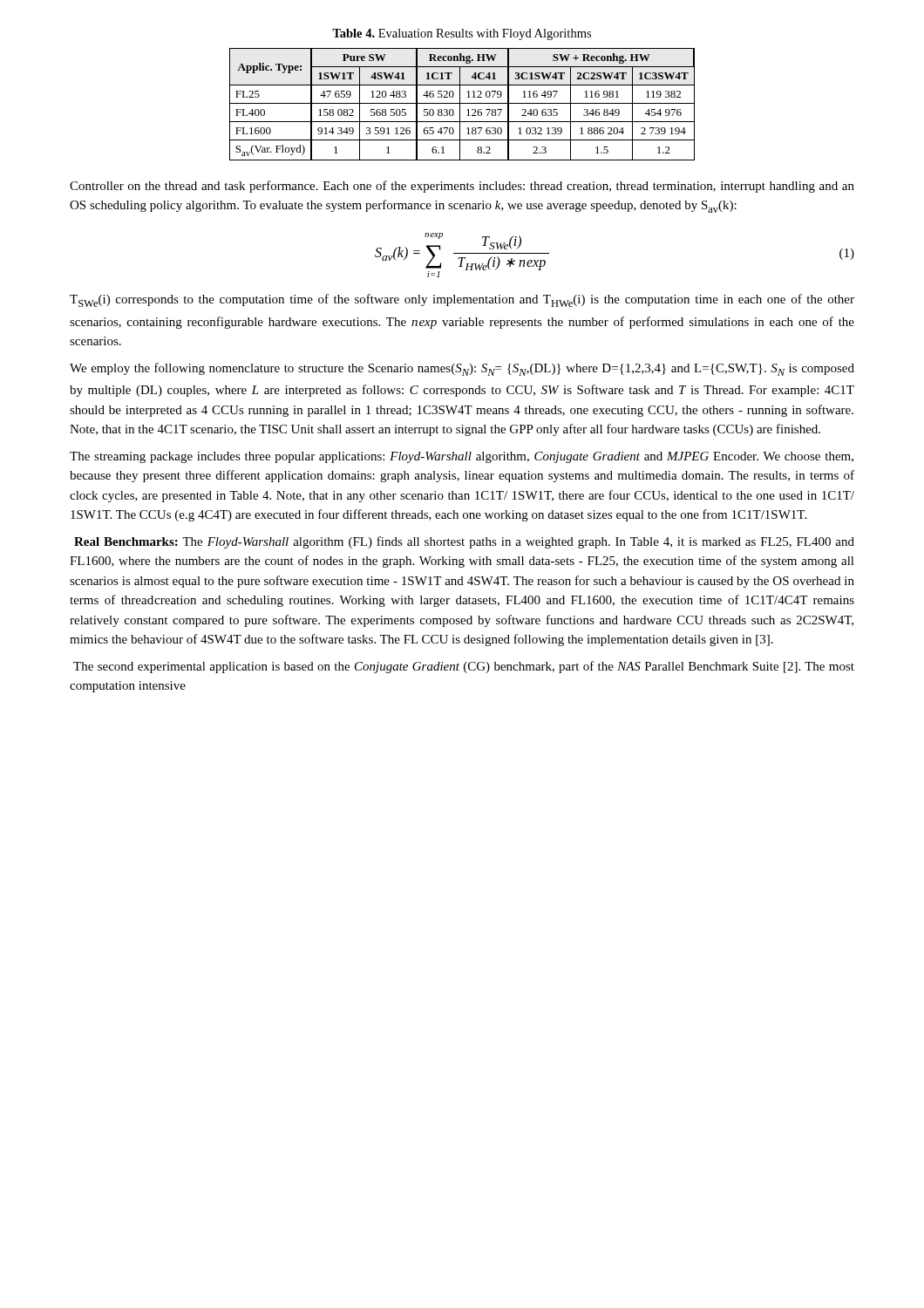Click the formula that begins "Sav(k) = n exp ∑ i=1 TSWe(i) THWe(i)"
This screenshot has height=1308, width=924.
[x=434, y=255]
